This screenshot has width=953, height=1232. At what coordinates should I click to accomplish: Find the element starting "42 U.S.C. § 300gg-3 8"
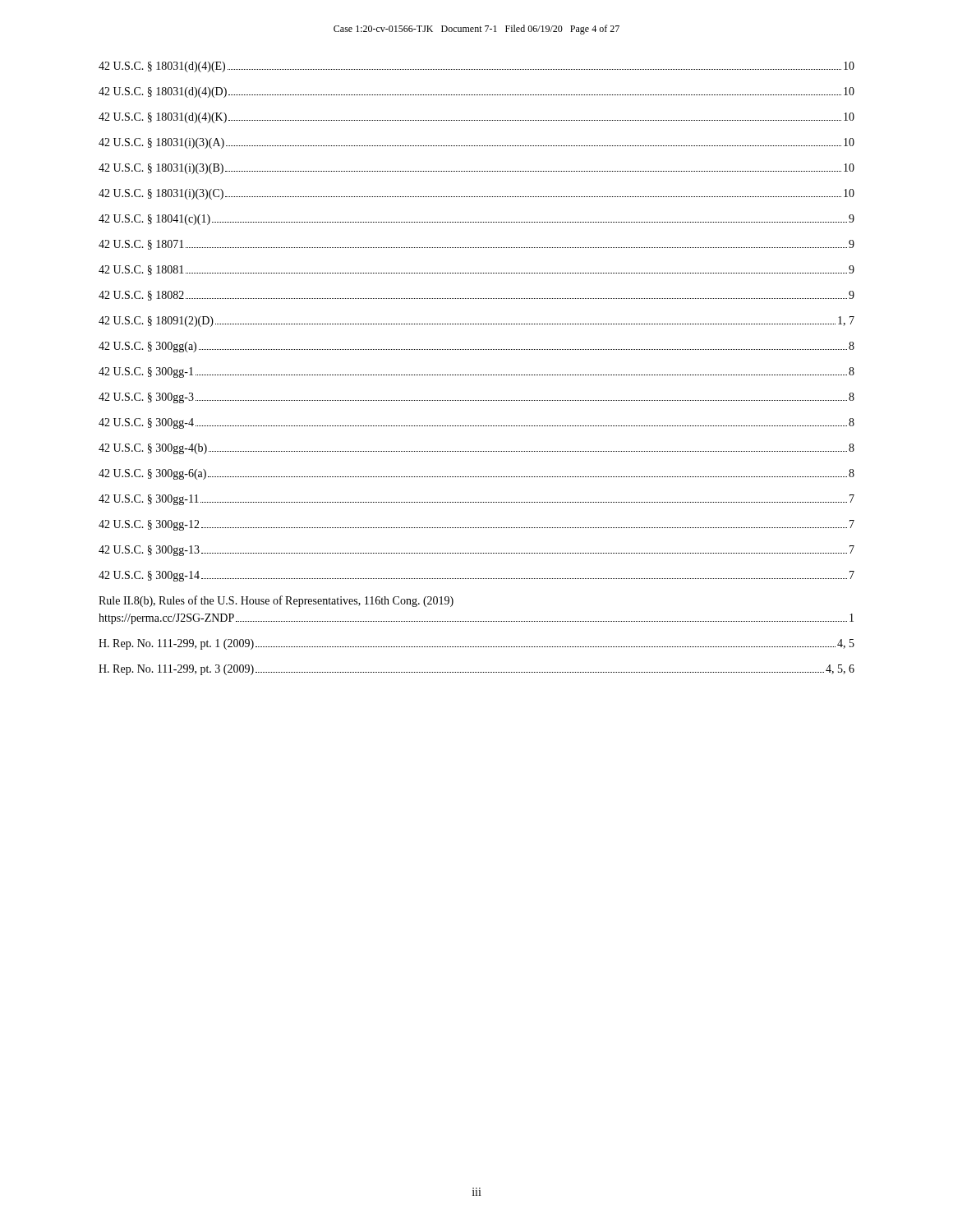click(476, 397)
